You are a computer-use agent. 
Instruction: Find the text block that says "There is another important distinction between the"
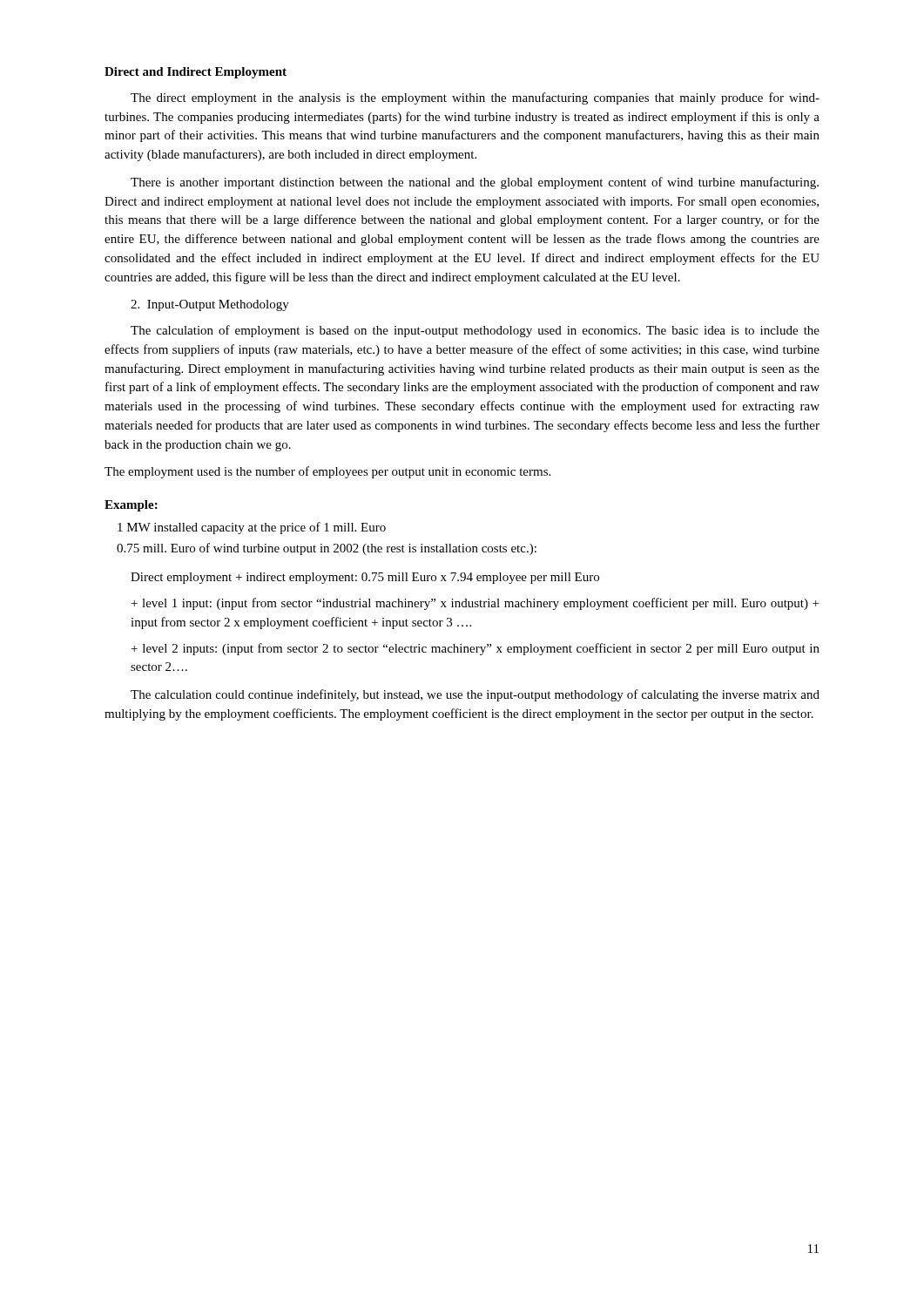462,229
